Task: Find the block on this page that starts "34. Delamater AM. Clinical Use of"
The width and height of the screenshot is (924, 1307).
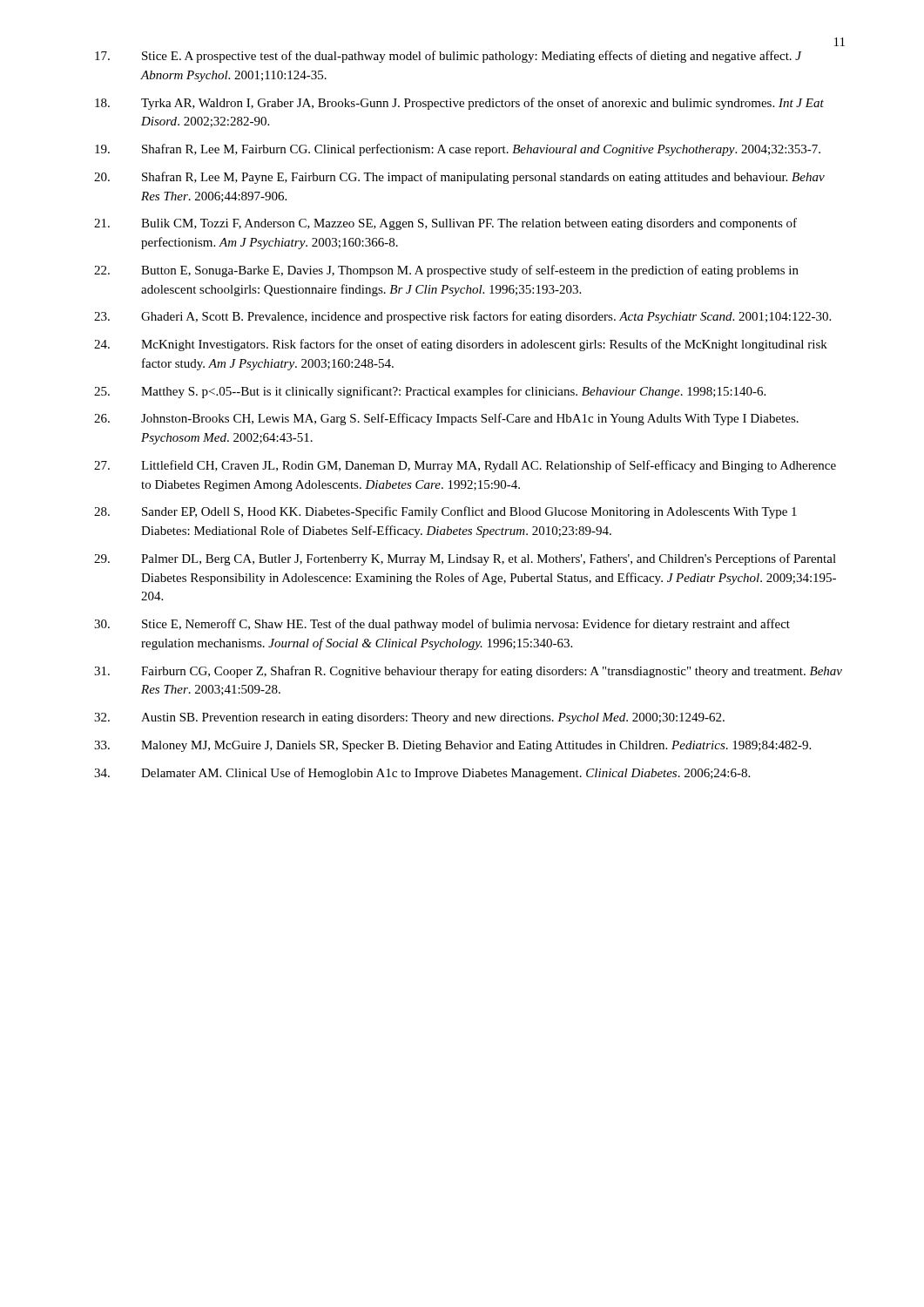Action: [470, 773]
